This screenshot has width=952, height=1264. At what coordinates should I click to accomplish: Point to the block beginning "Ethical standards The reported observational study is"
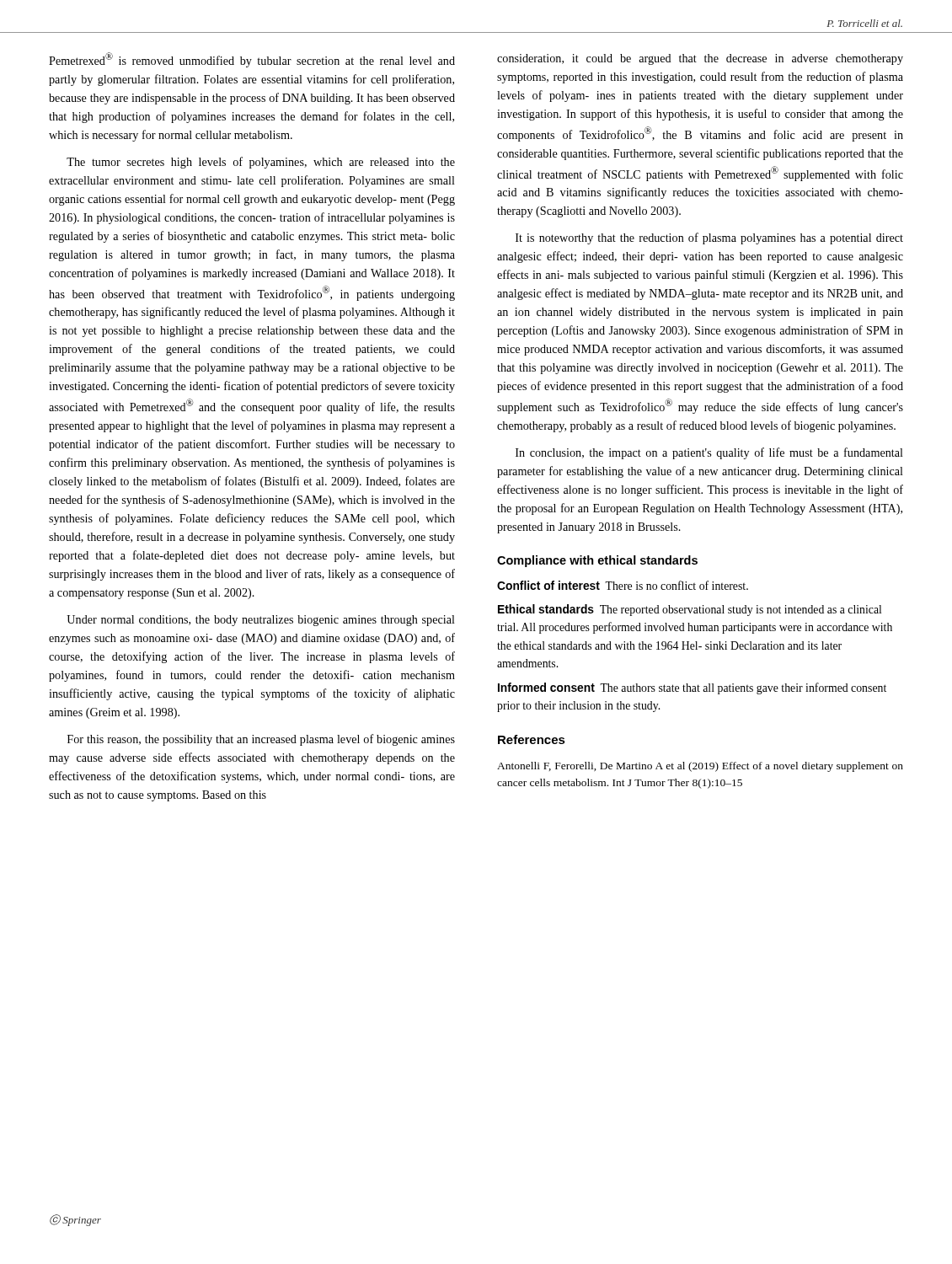click(695, 637)
